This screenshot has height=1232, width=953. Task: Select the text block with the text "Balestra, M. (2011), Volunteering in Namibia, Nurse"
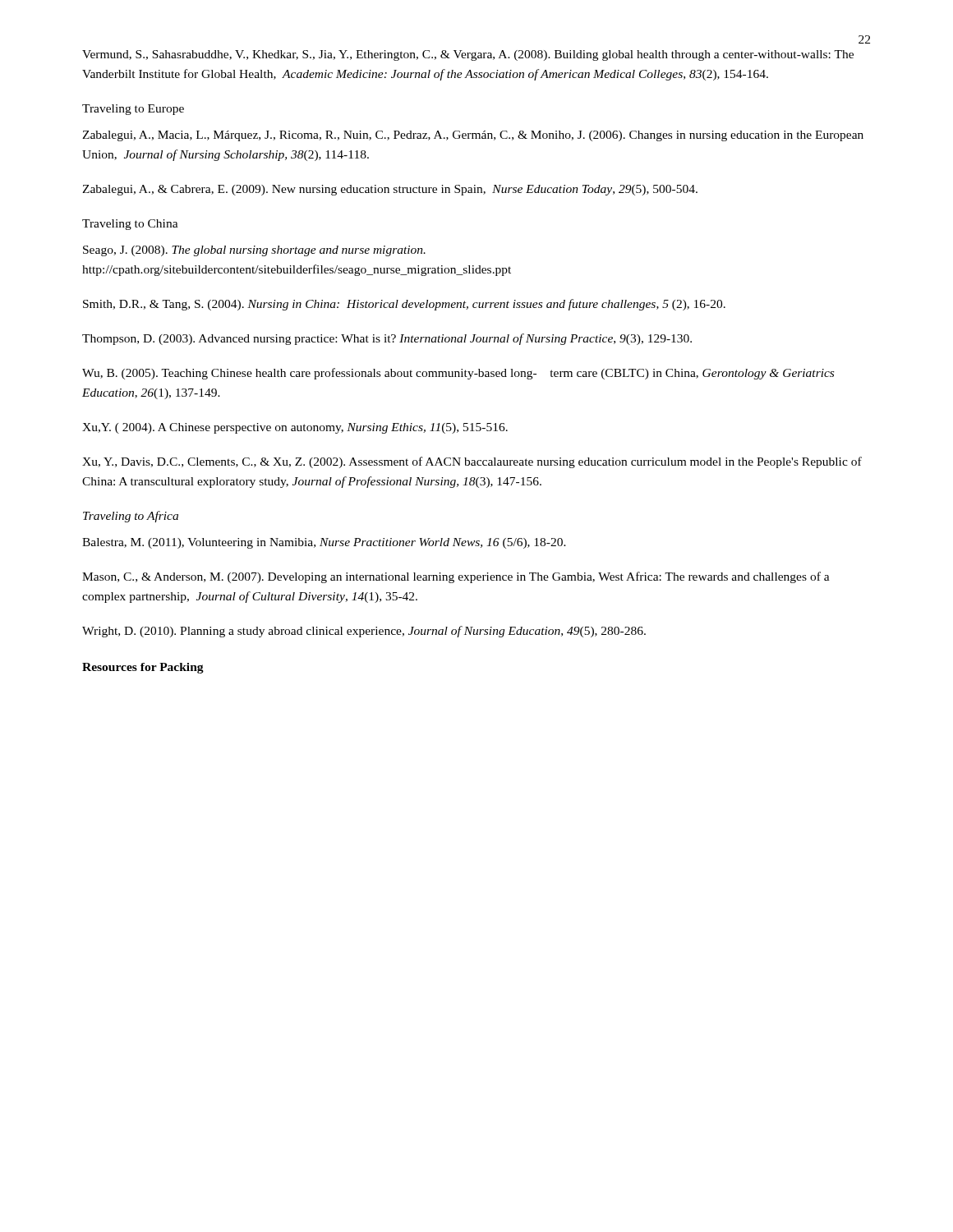(324, 542)
